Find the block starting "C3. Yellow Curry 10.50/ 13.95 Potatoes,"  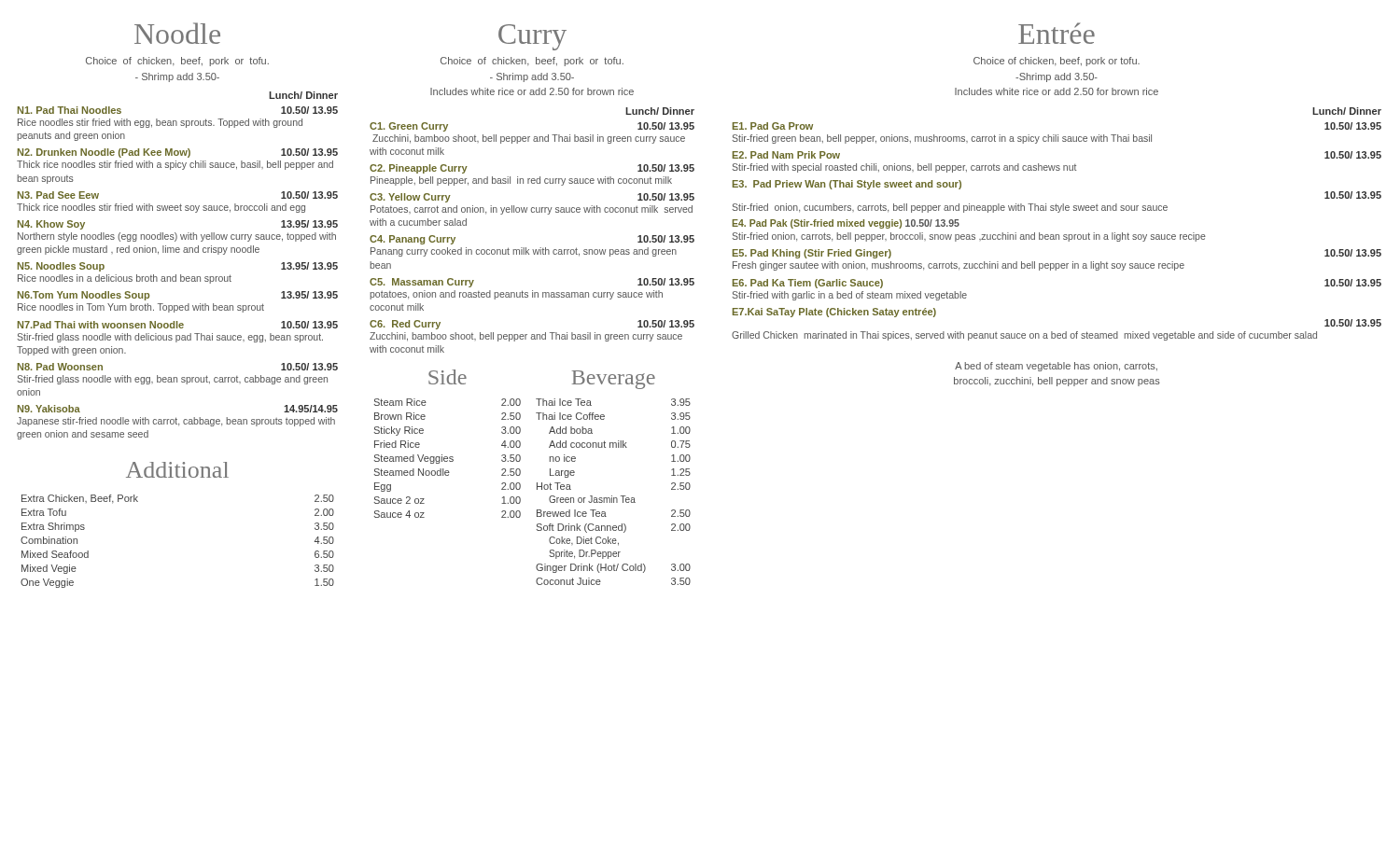click(x=532, y=210)
